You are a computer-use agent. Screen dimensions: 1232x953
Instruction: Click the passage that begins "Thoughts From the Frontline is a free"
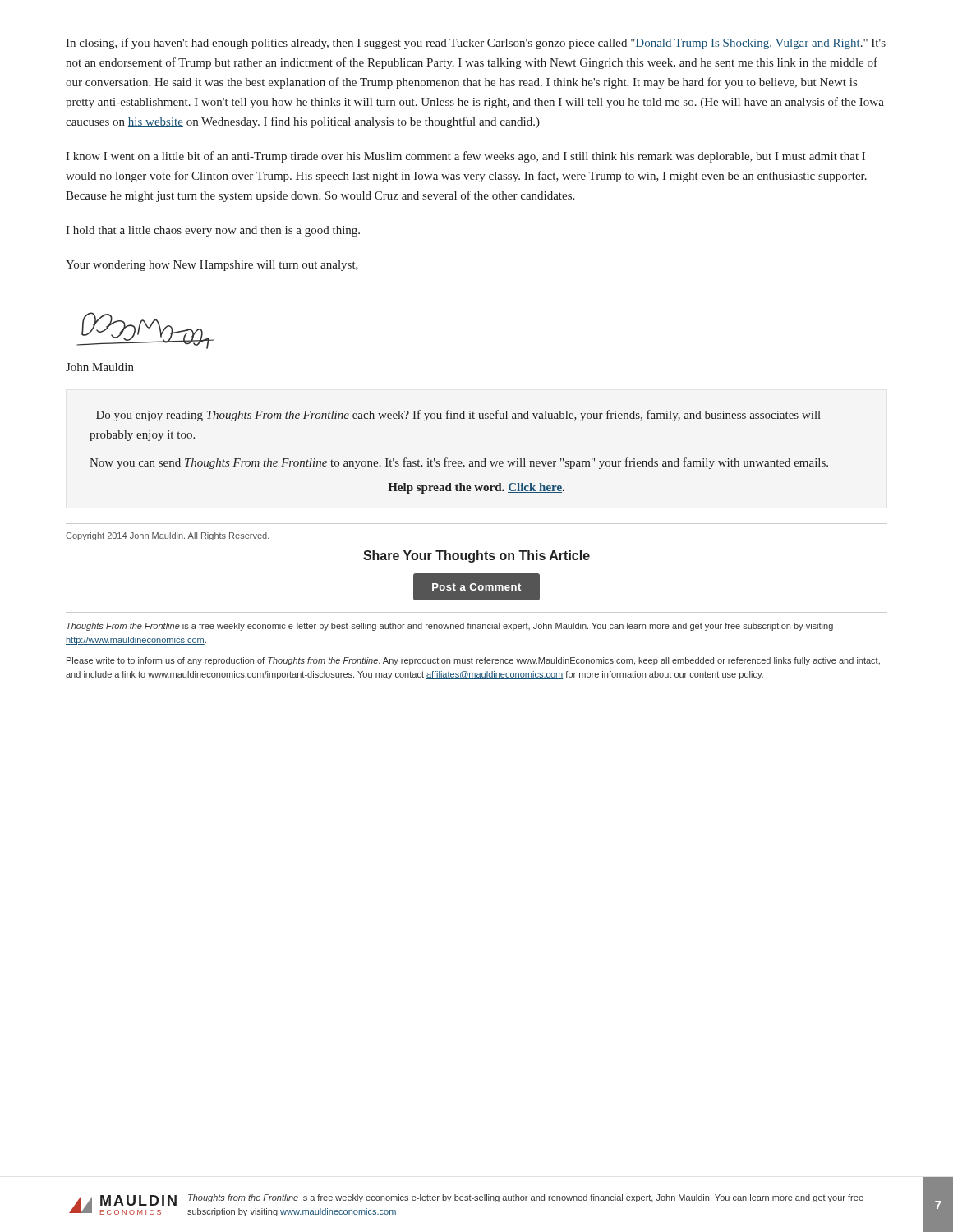(x=450, y=633)
